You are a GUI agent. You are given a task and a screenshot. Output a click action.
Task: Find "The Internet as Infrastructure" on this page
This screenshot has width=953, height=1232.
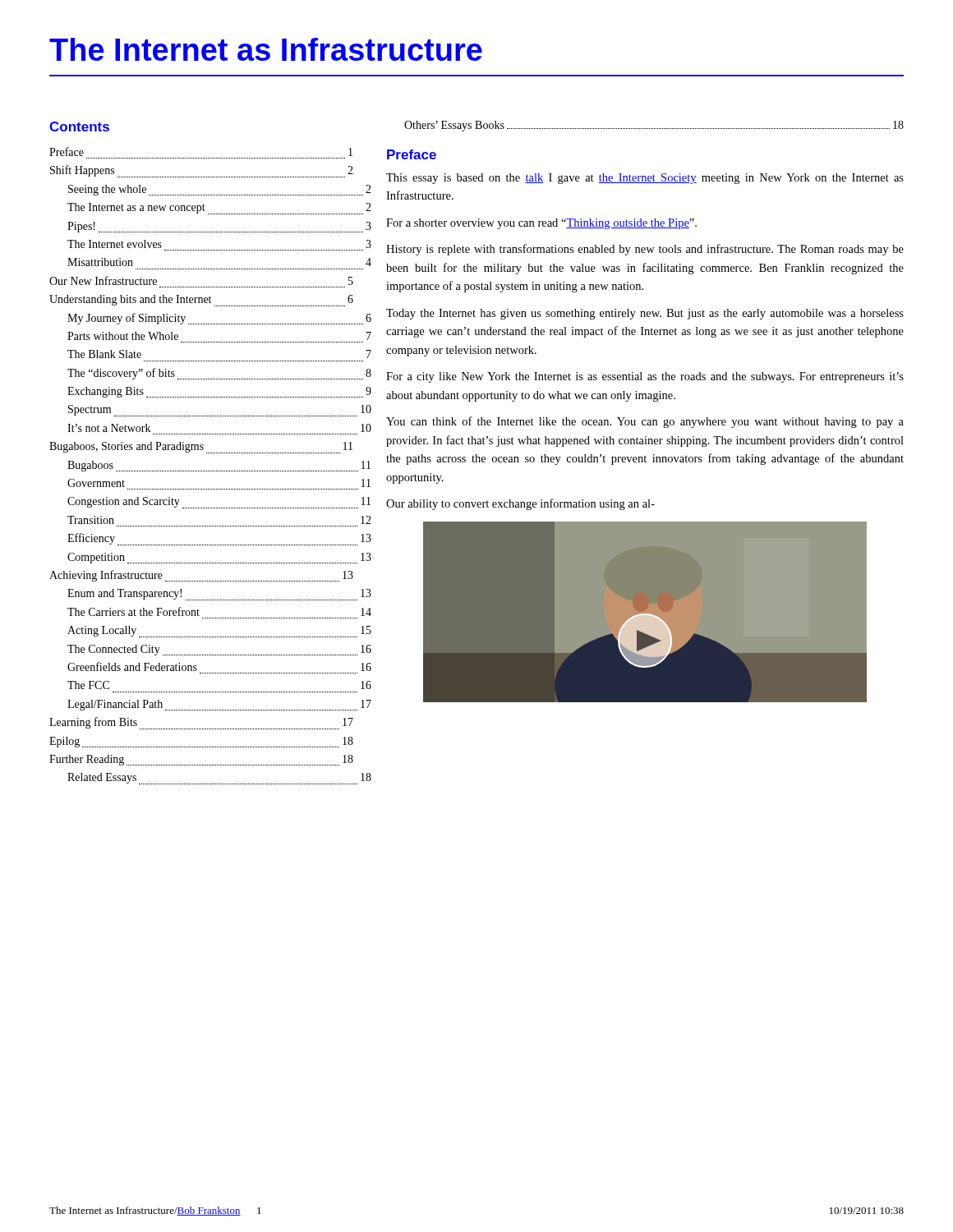[x=476, y=51]
